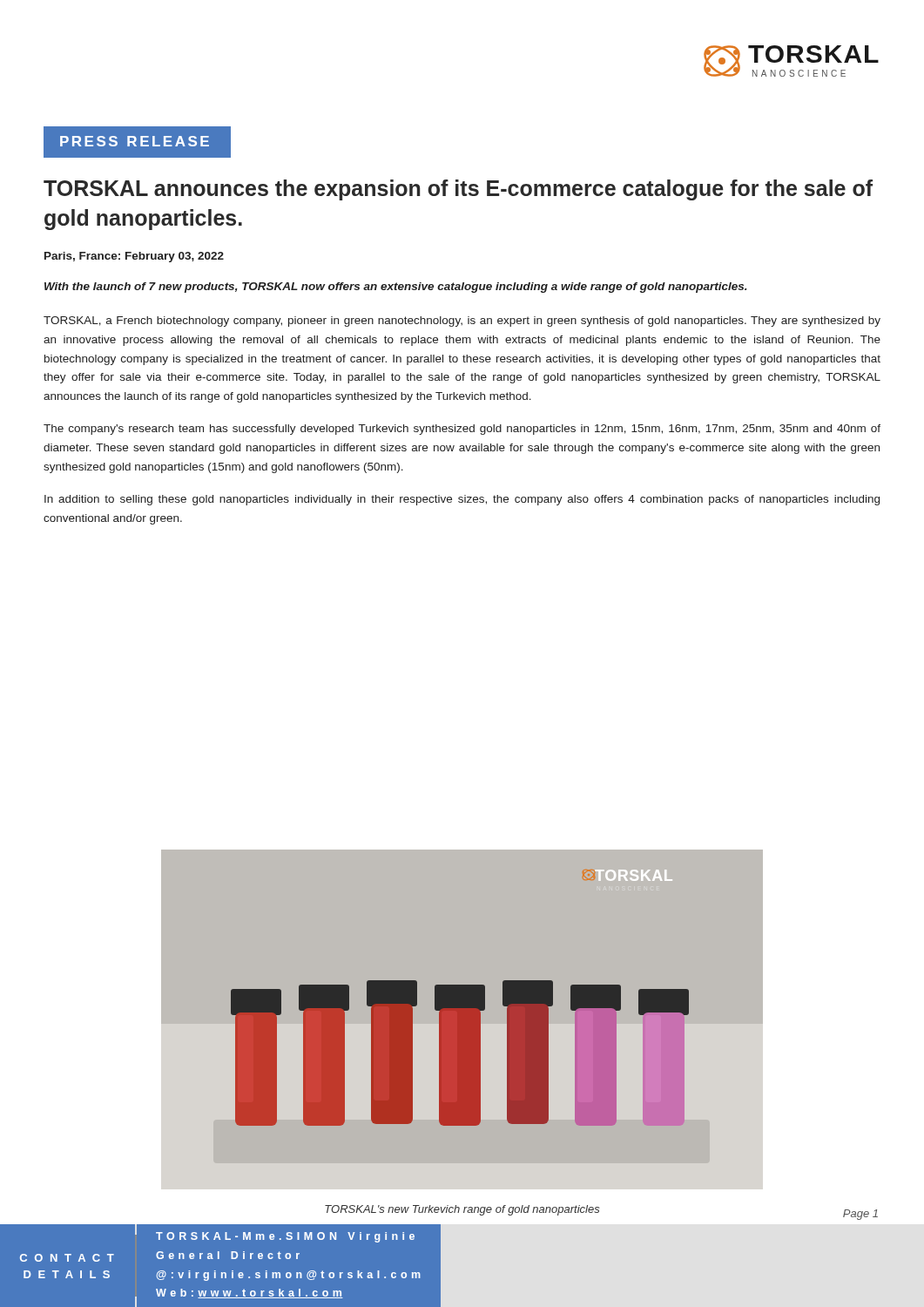The height and width of the screenshot is (1307, 924).
Task: Navigate to the block starting "T O R S K A L -"
Action: click(289, 1266)
